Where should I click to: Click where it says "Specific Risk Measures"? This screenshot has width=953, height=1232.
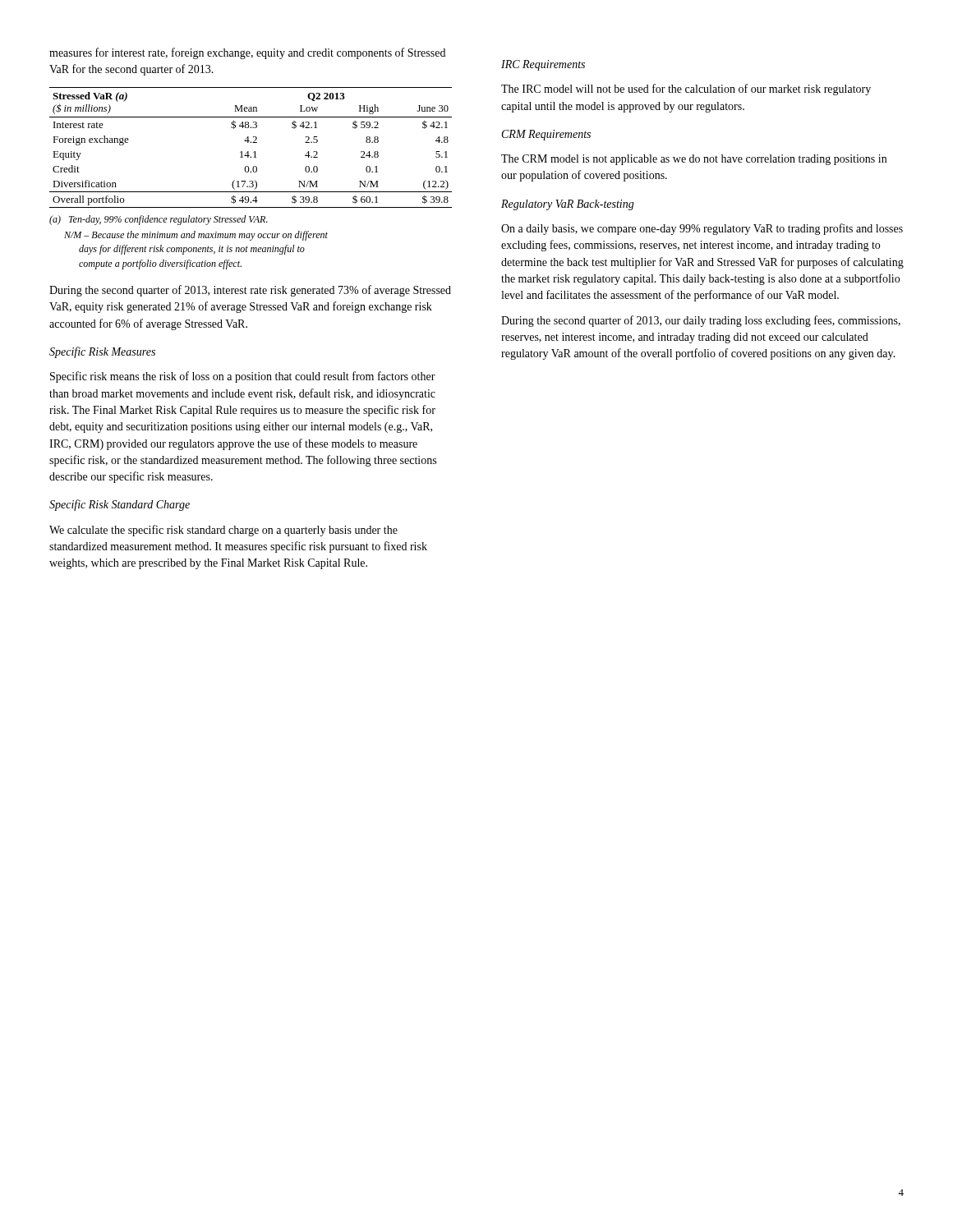pyautogui.click(x=102, y=352)
